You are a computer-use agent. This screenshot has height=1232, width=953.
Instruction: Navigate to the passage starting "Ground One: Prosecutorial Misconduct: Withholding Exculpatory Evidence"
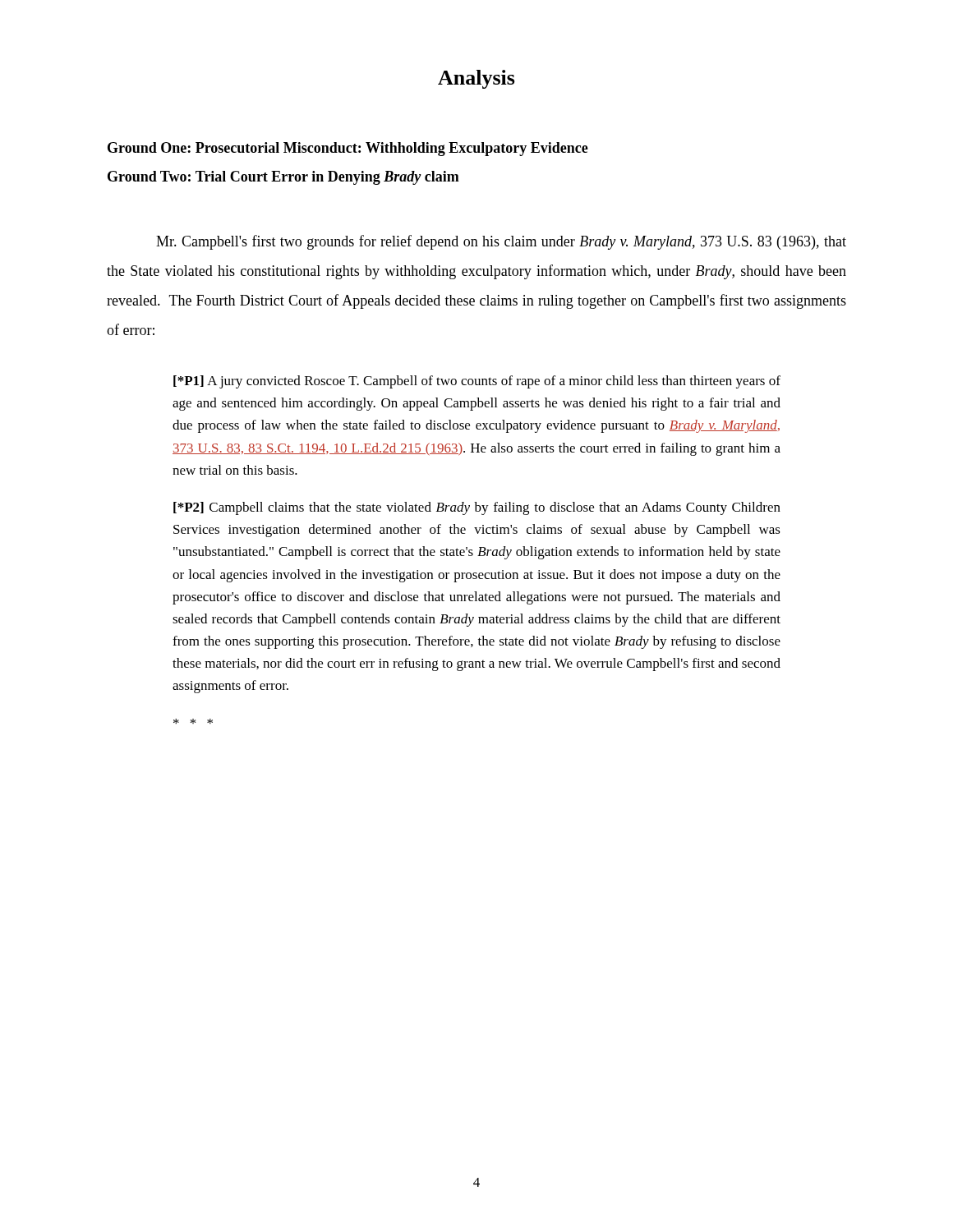tap(347, 148)
